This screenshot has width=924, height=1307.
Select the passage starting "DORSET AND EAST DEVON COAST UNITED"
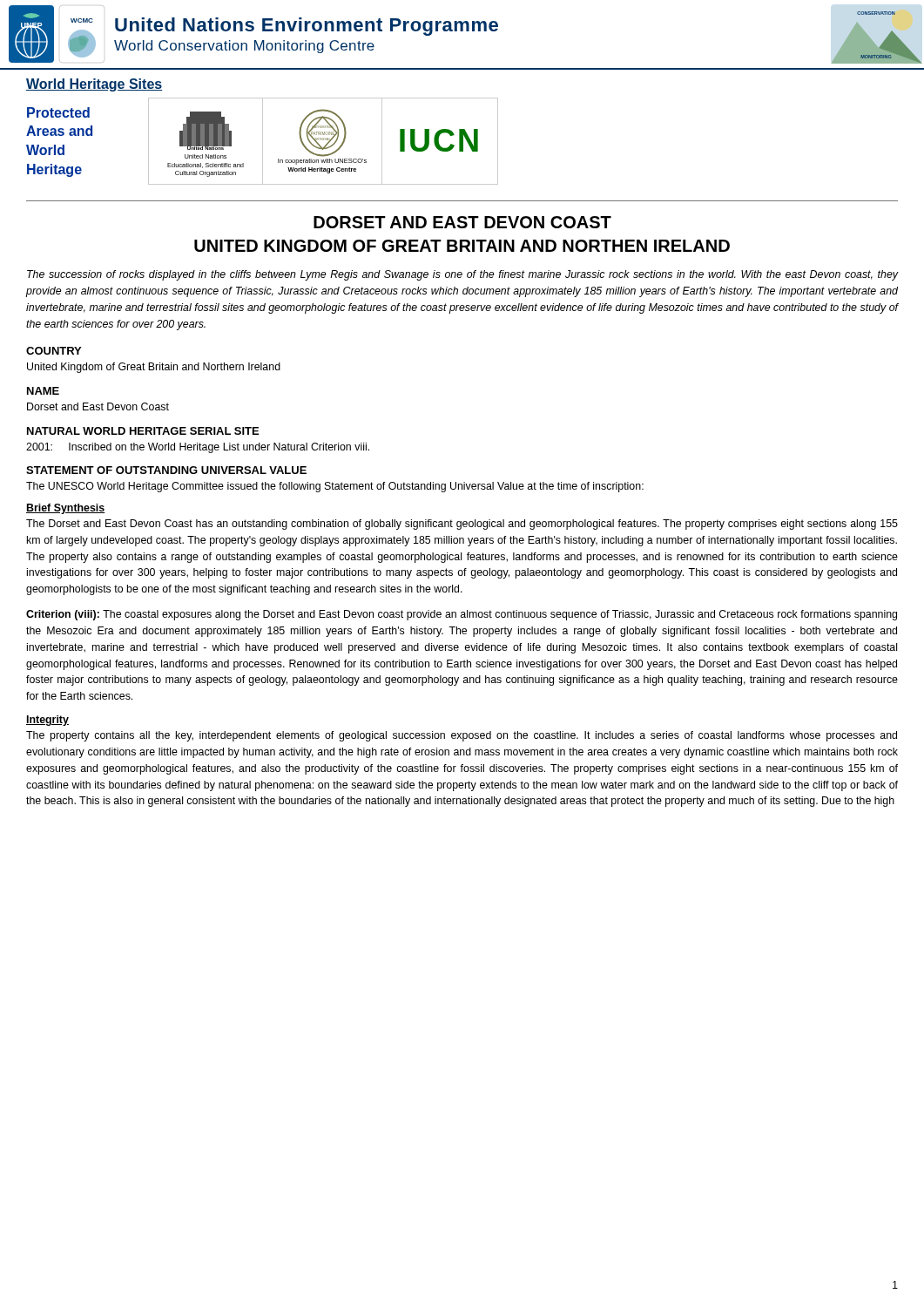point(462,234)
